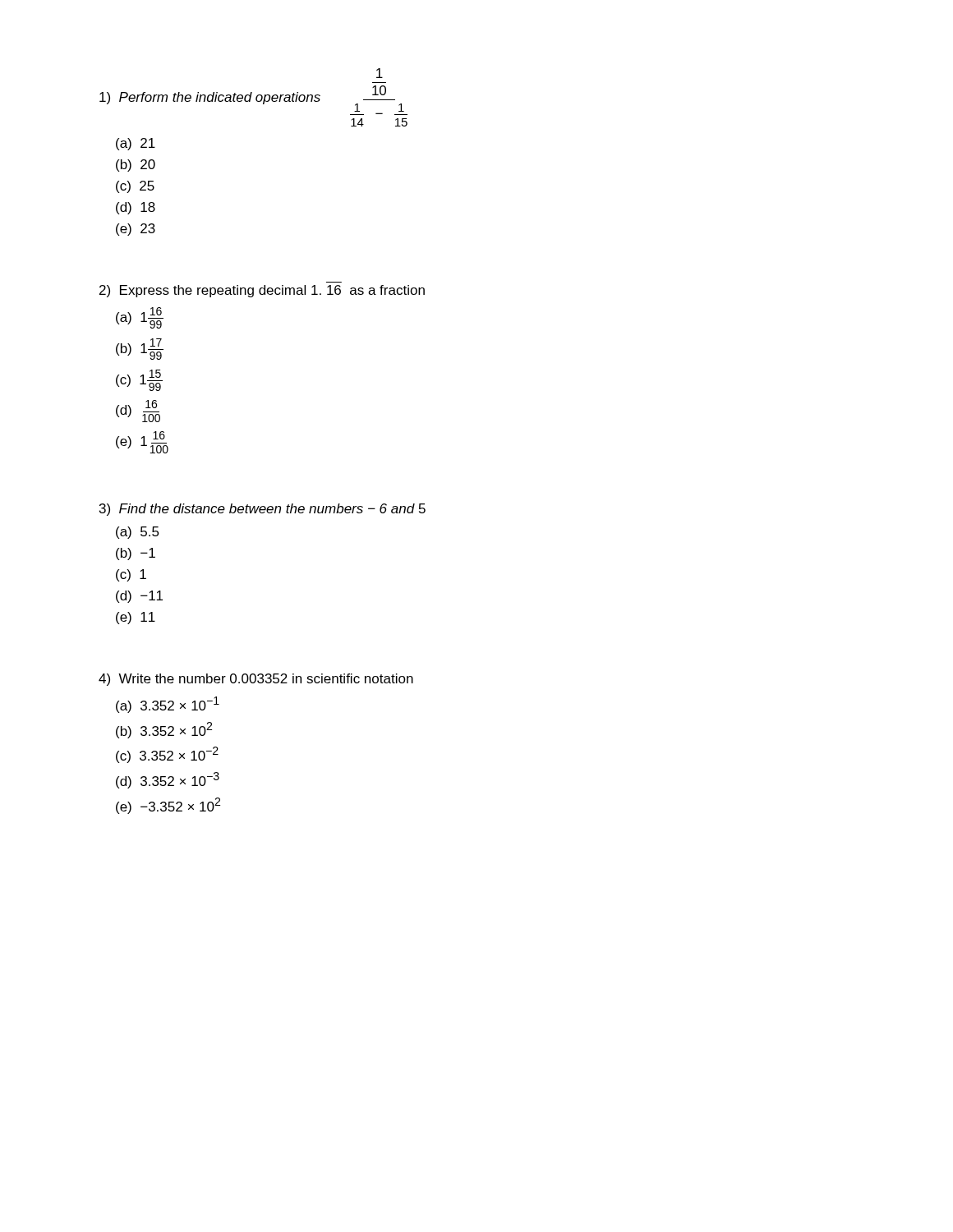The width and height of the screenshot is (953, 1232).
Task: Navigate to the text block starting "(e) 23"
Action: pos(135,229)
